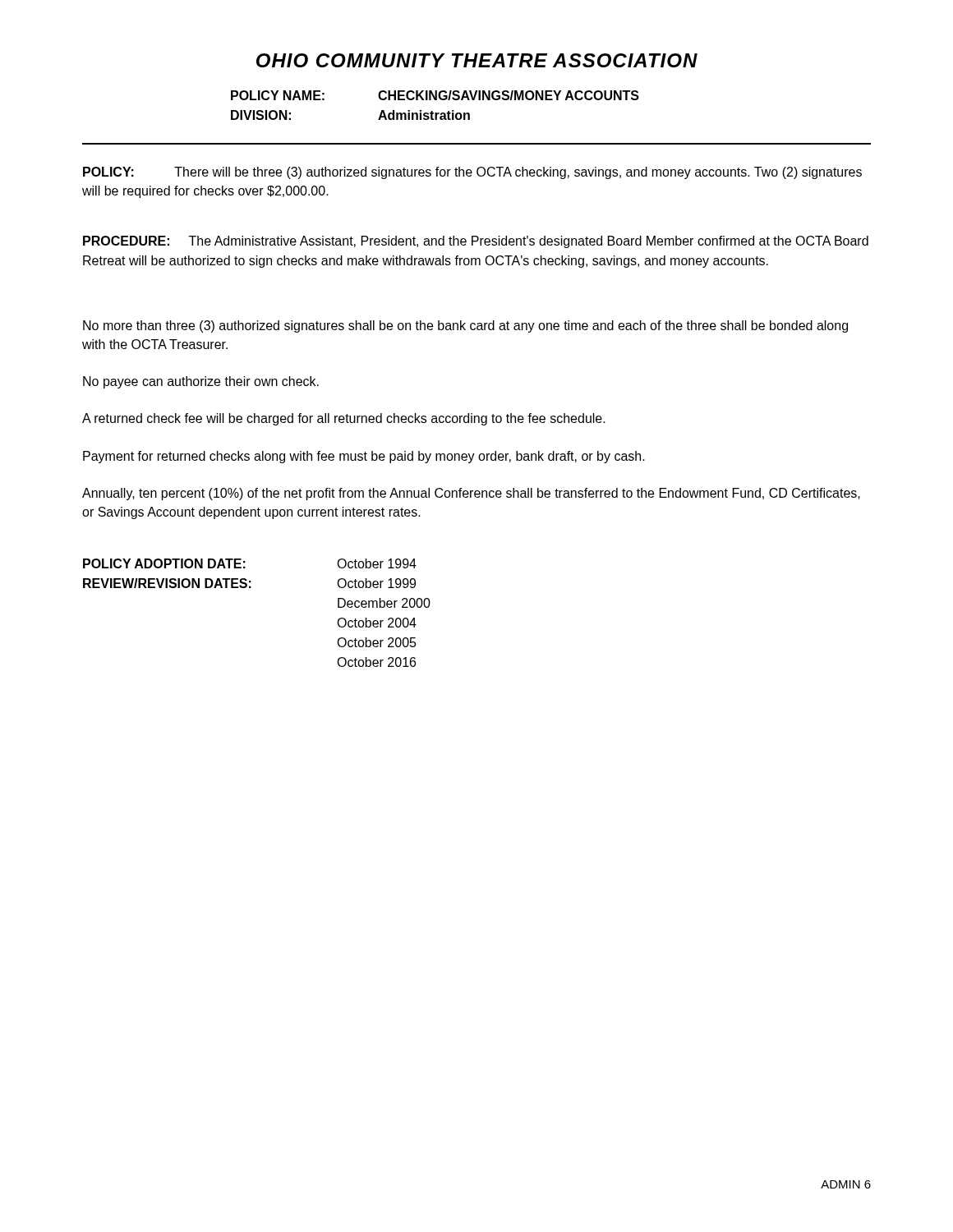Locate the text block that says "PROCEDURE: The Administrative Assistant, President, and"
Viewport: 953px width, 1232px height.
pos(476,251)
